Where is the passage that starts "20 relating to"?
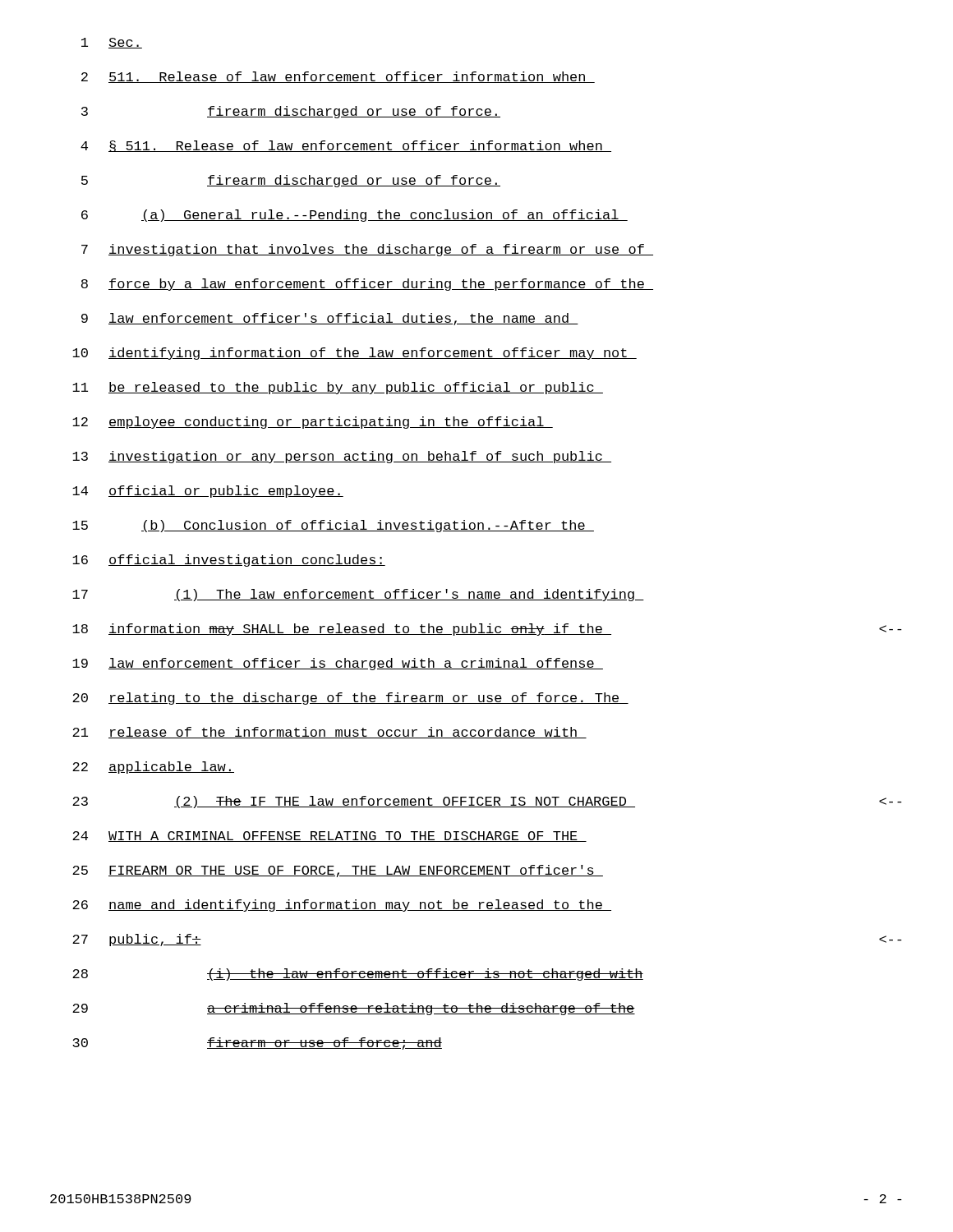Screen dimensions: 1232x953 point(476,698)
